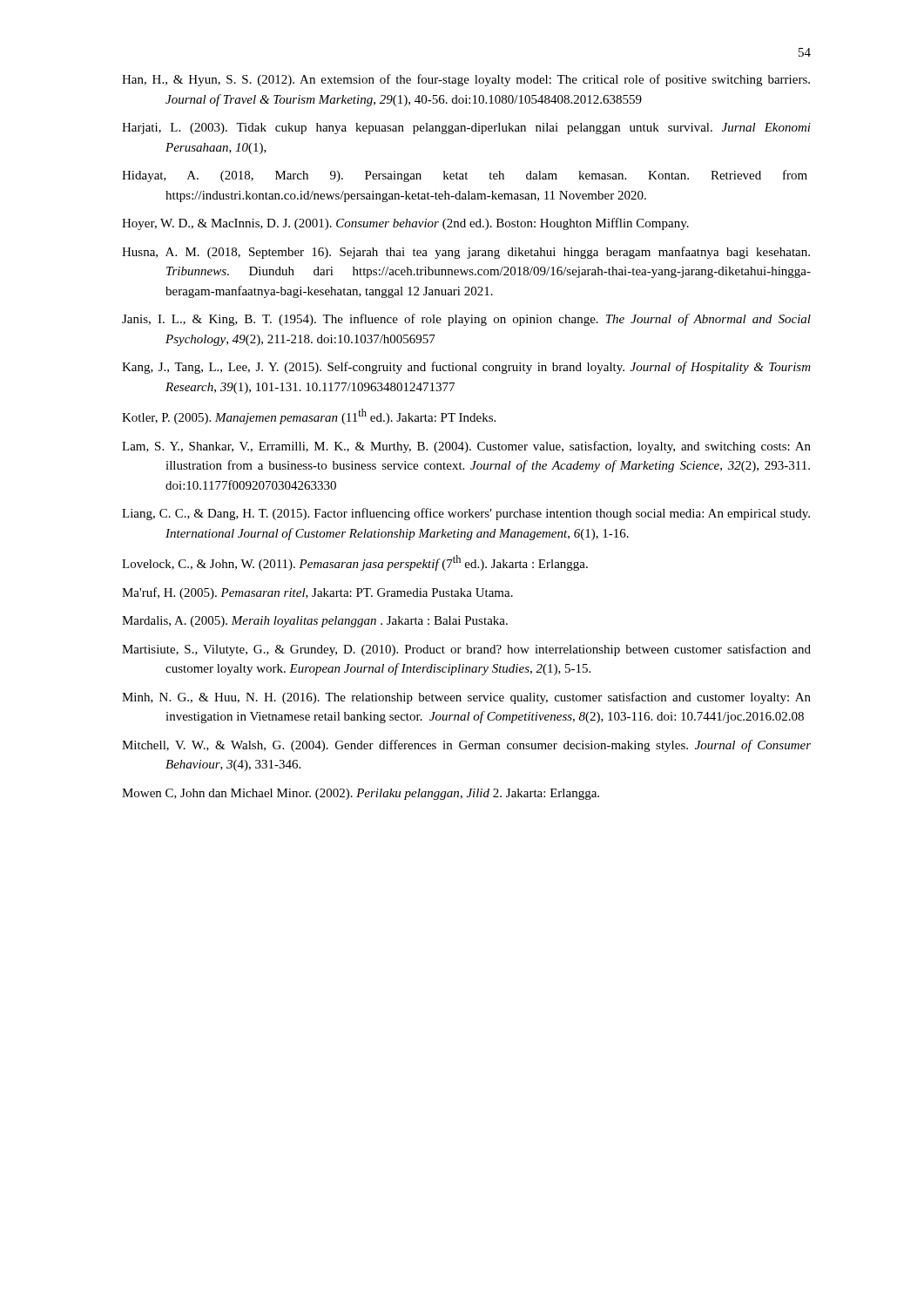Point to the passage starting "Mowen C, John dan Michael"
Screen dimensions: 1307x924
coord(361,792)
